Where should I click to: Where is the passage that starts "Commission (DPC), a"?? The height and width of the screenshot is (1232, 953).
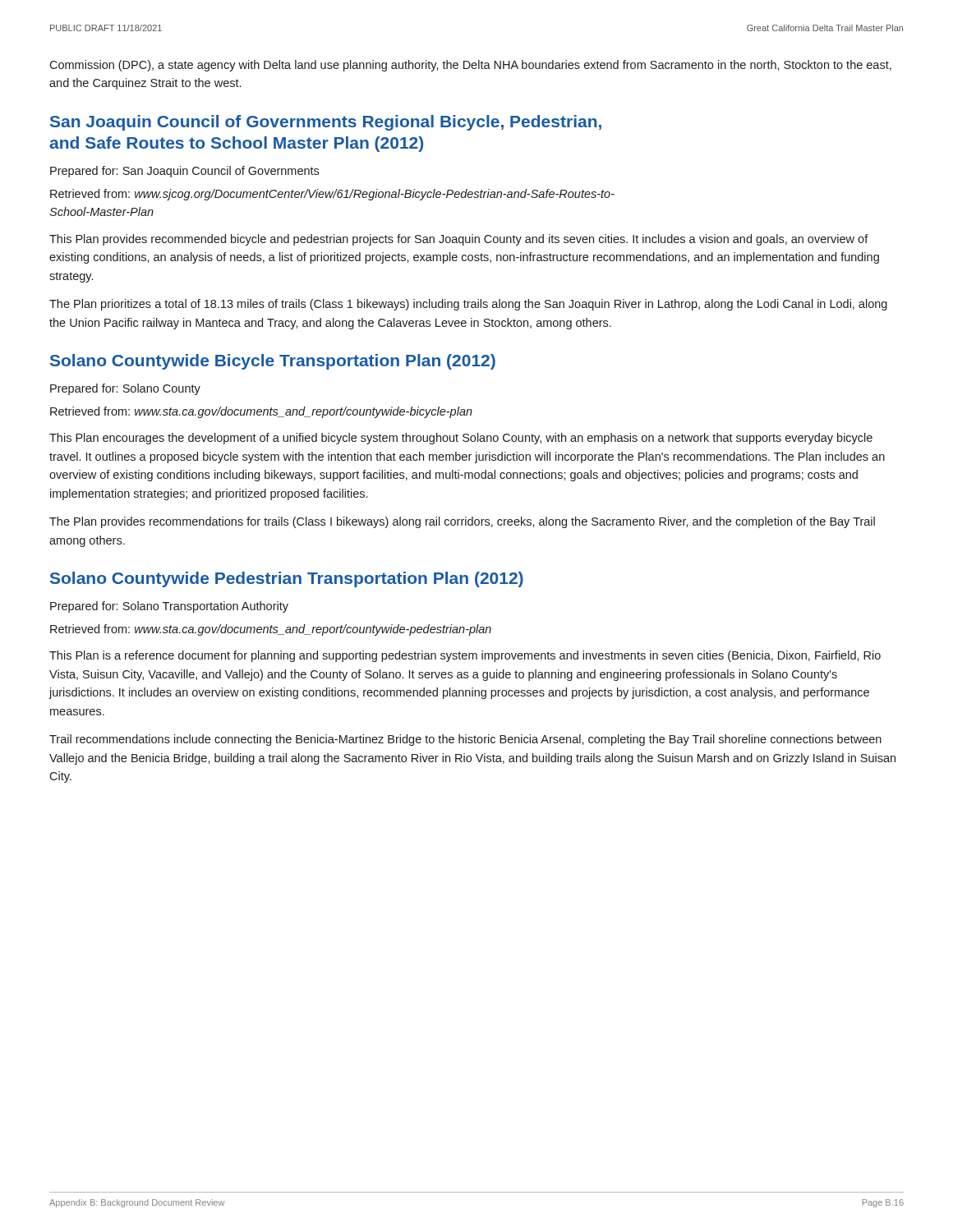[x=476, y=74]
